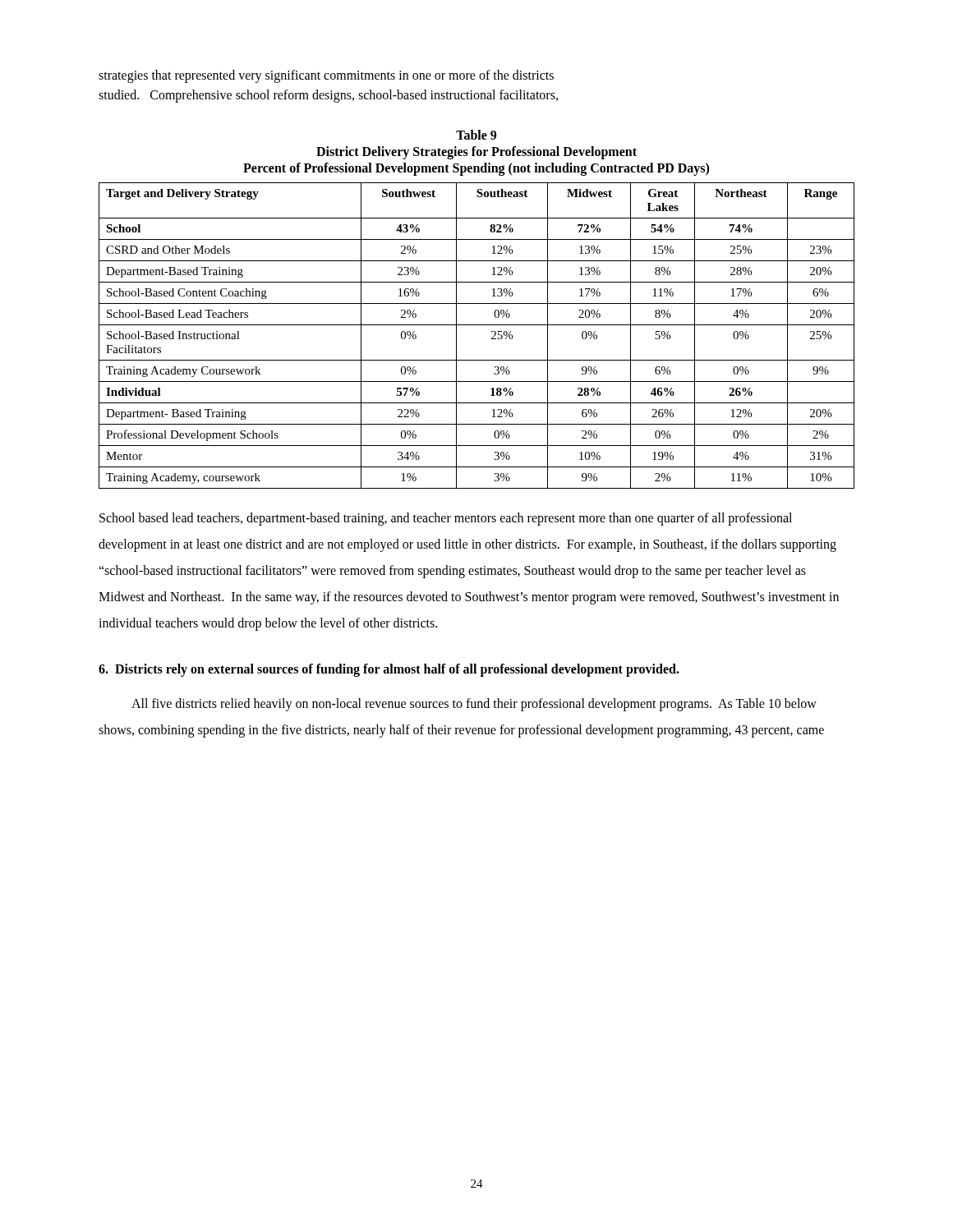Image resolution: width=953 pixels, height=1232 pixels.
Task: Select the text block starting "strategies that represented"
Action: tap(326, 75)
